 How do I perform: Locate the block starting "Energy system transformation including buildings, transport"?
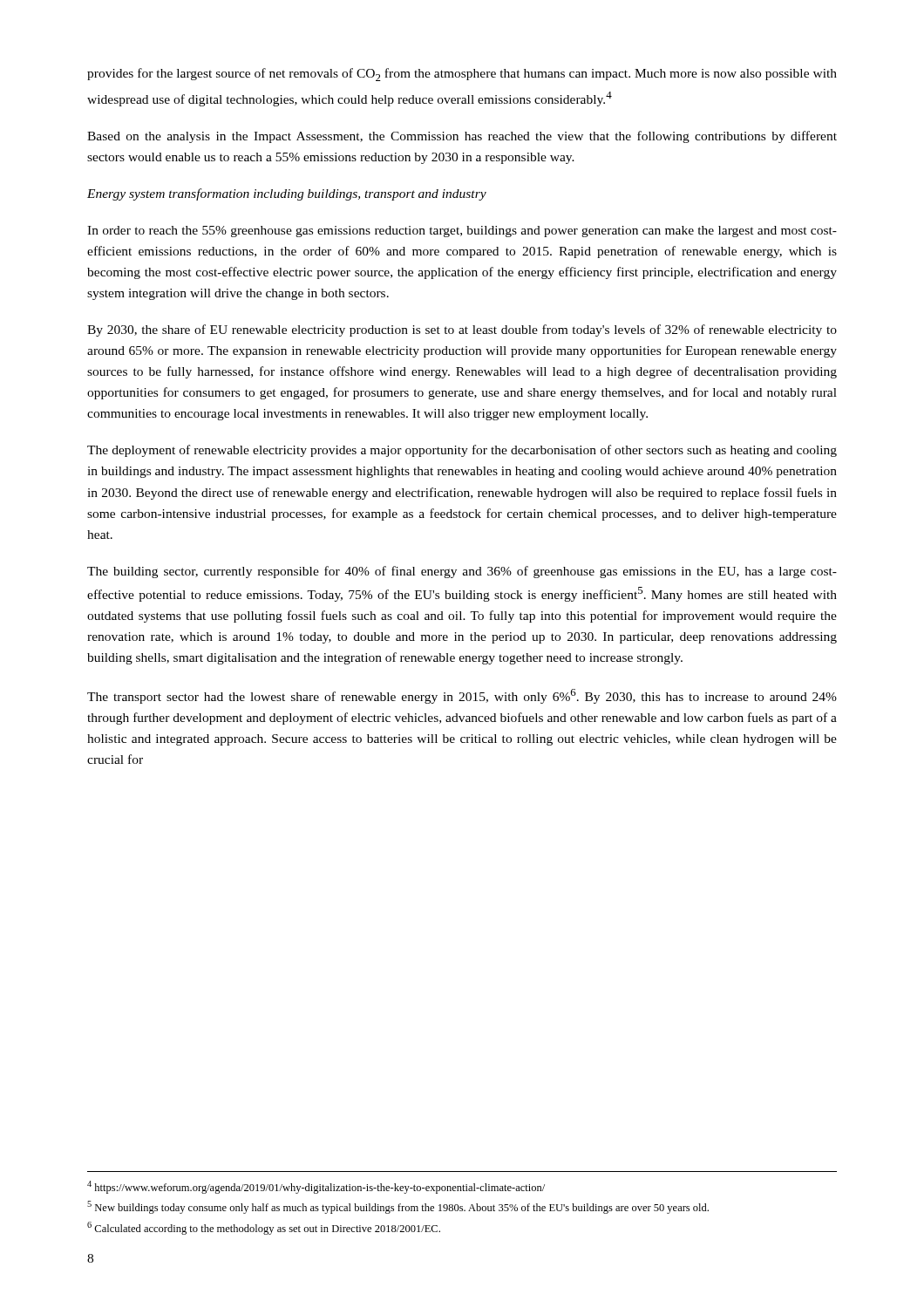tap(287, 193)
